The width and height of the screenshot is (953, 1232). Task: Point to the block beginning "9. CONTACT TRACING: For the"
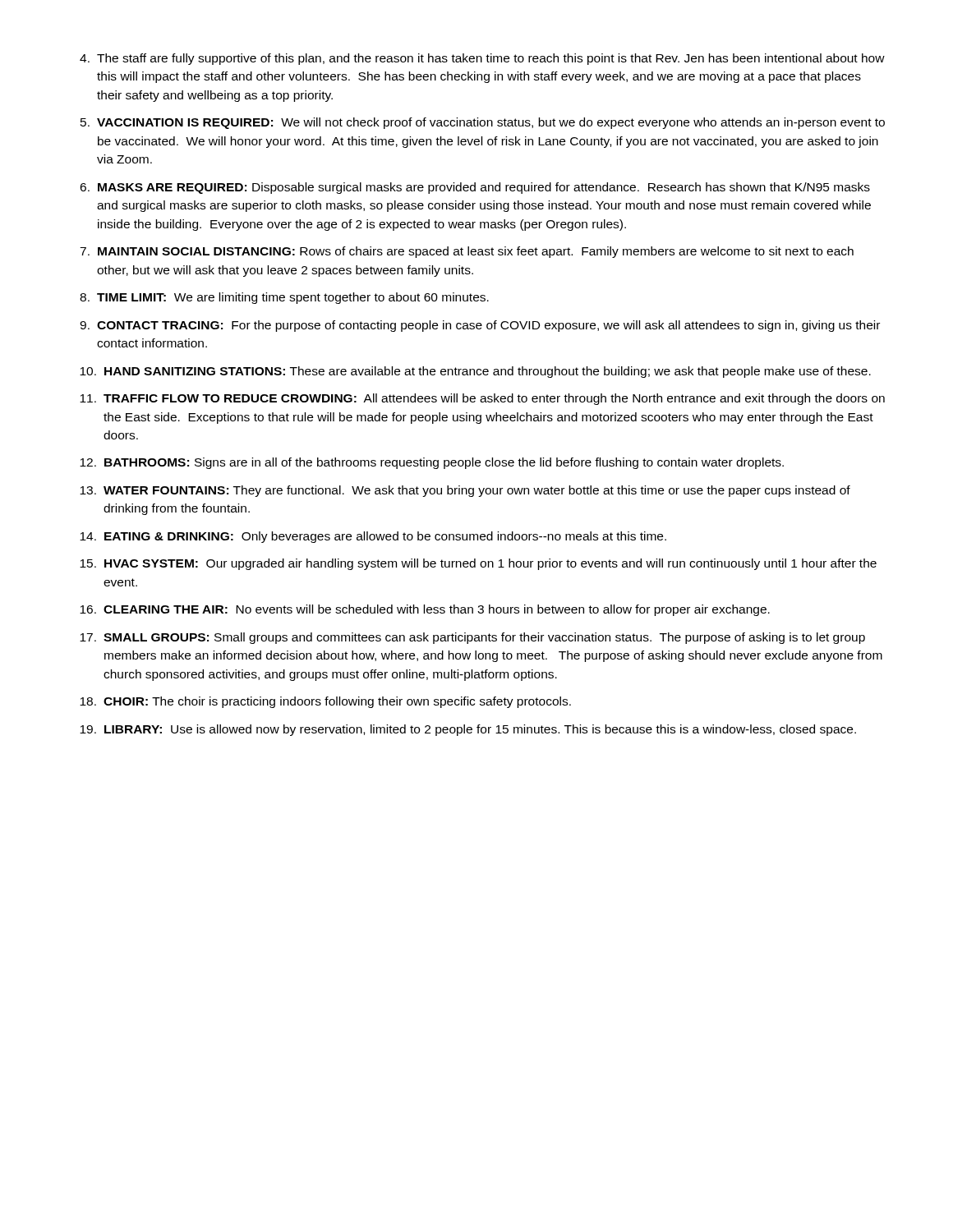coord(476,334)
